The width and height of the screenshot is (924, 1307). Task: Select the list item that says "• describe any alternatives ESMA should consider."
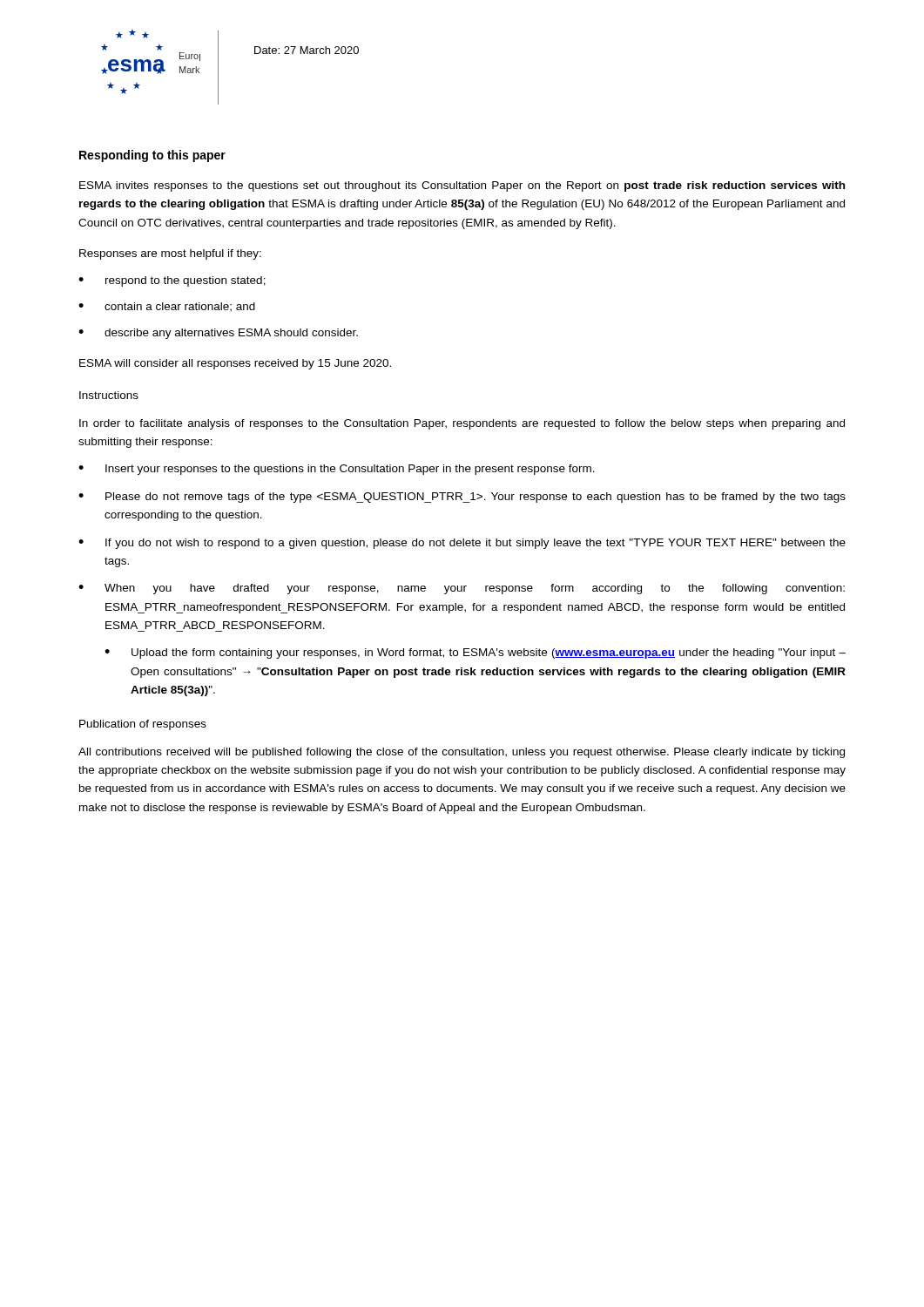(x=219, y=332)
